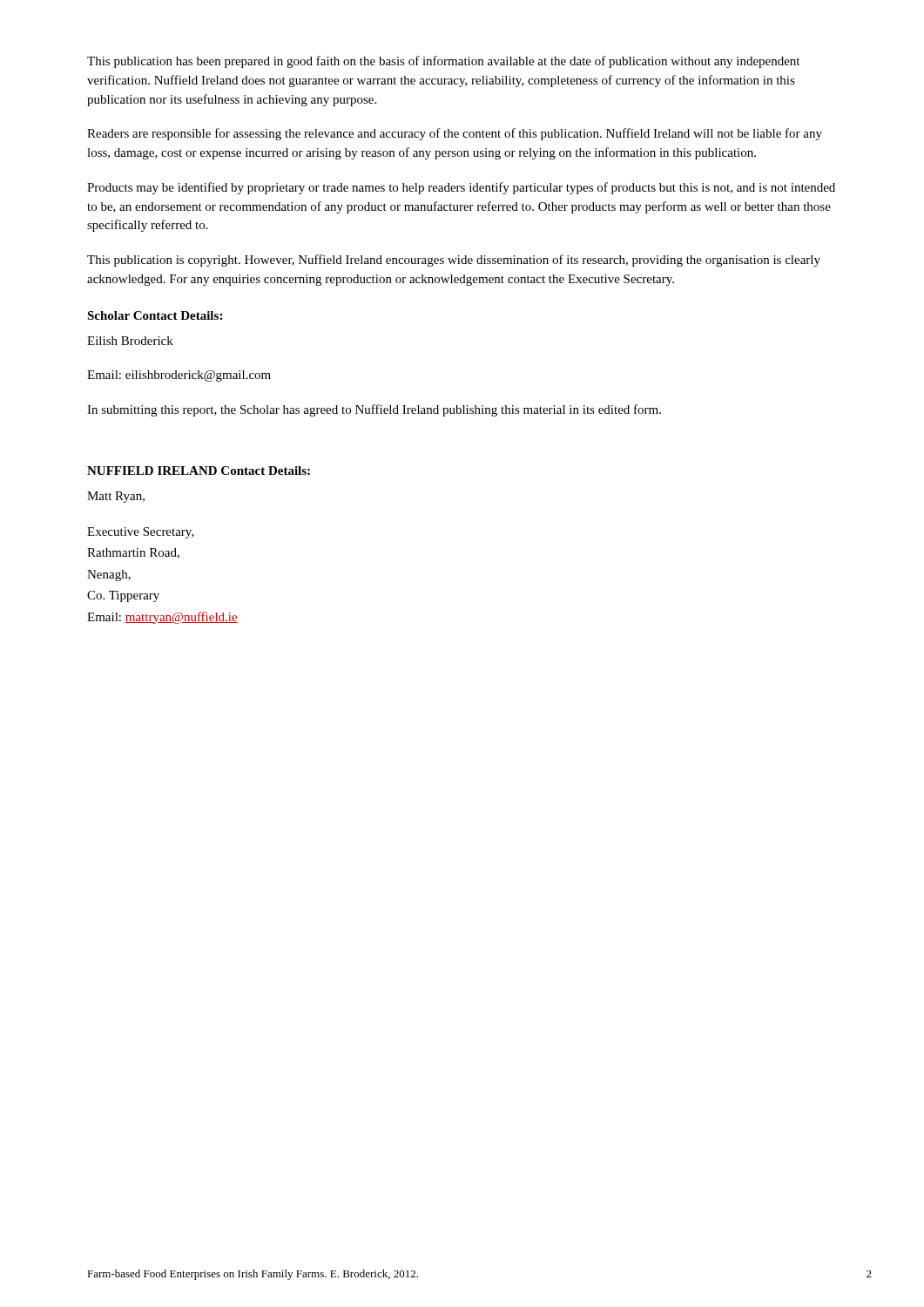Find the text block with the text "Executive Secretary, Rathmartin Road, Nenagh, Co. Tipperary Email:"
This screenshot has width=924, height=1307.
[141, 533]
